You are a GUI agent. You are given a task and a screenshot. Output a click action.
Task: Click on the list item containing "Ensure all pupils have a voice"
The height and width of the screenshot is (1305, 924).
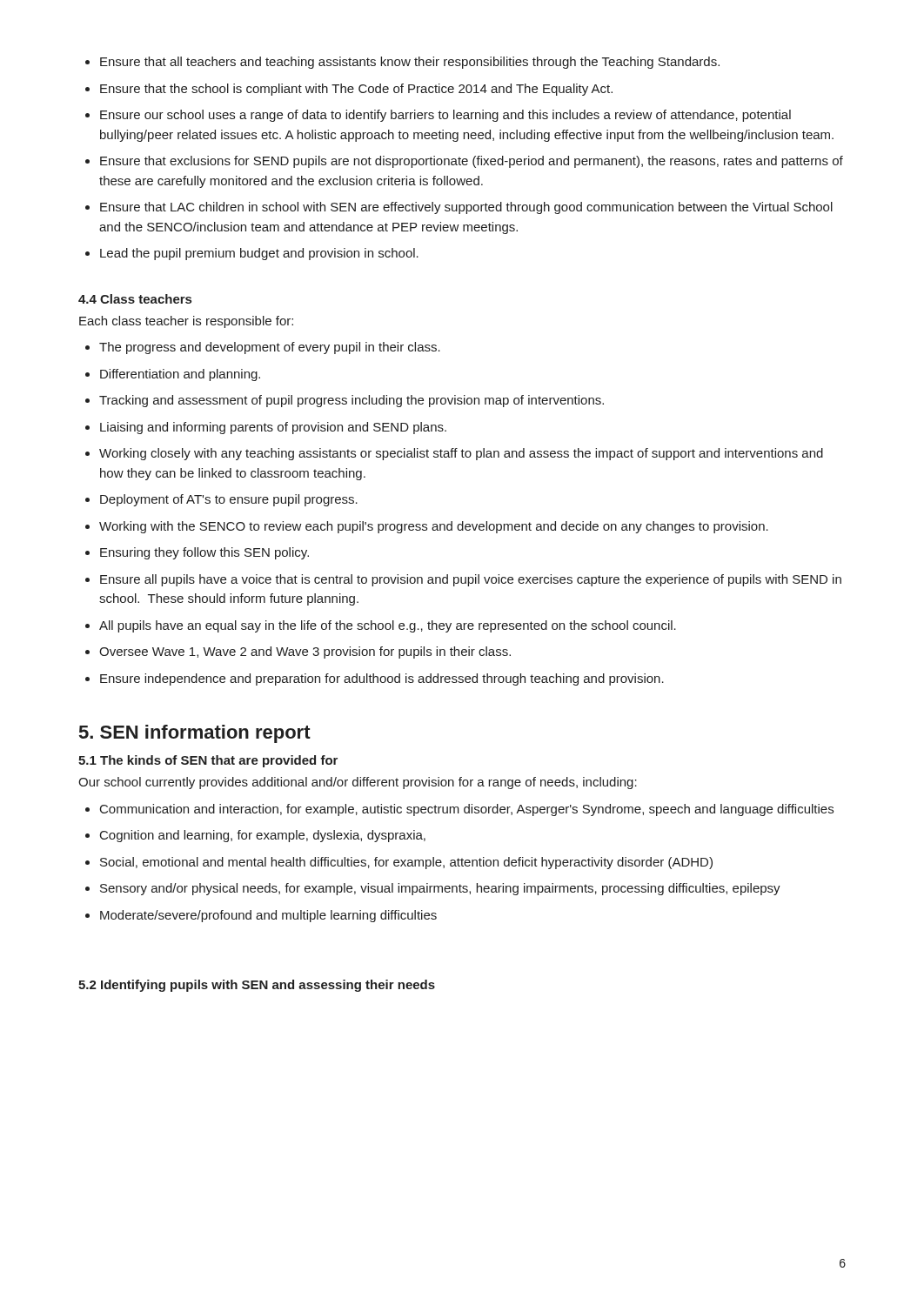pos(472,589)
